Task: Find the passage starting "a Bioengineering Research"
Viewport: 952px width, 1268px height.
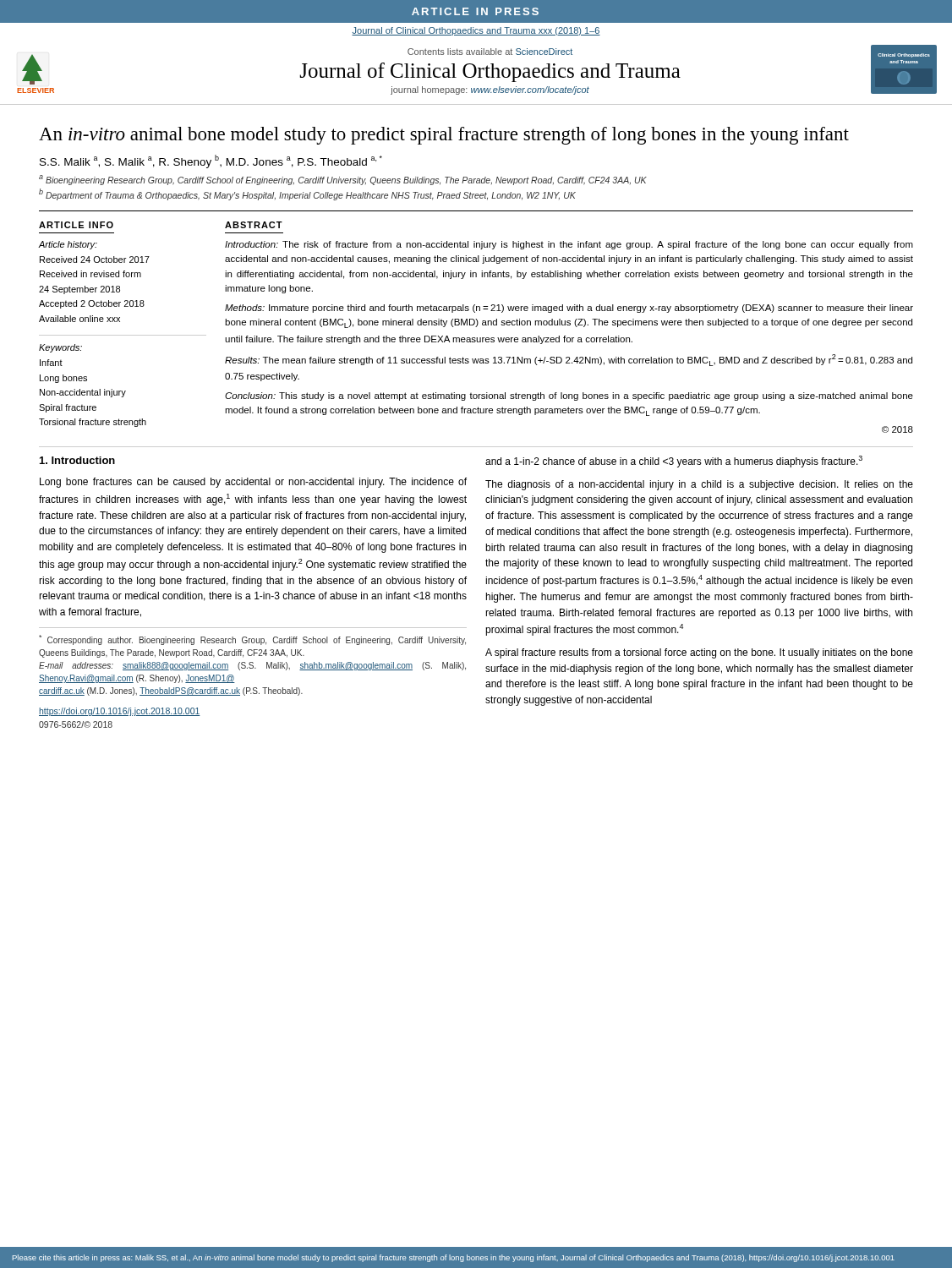Action: [343, 186]
